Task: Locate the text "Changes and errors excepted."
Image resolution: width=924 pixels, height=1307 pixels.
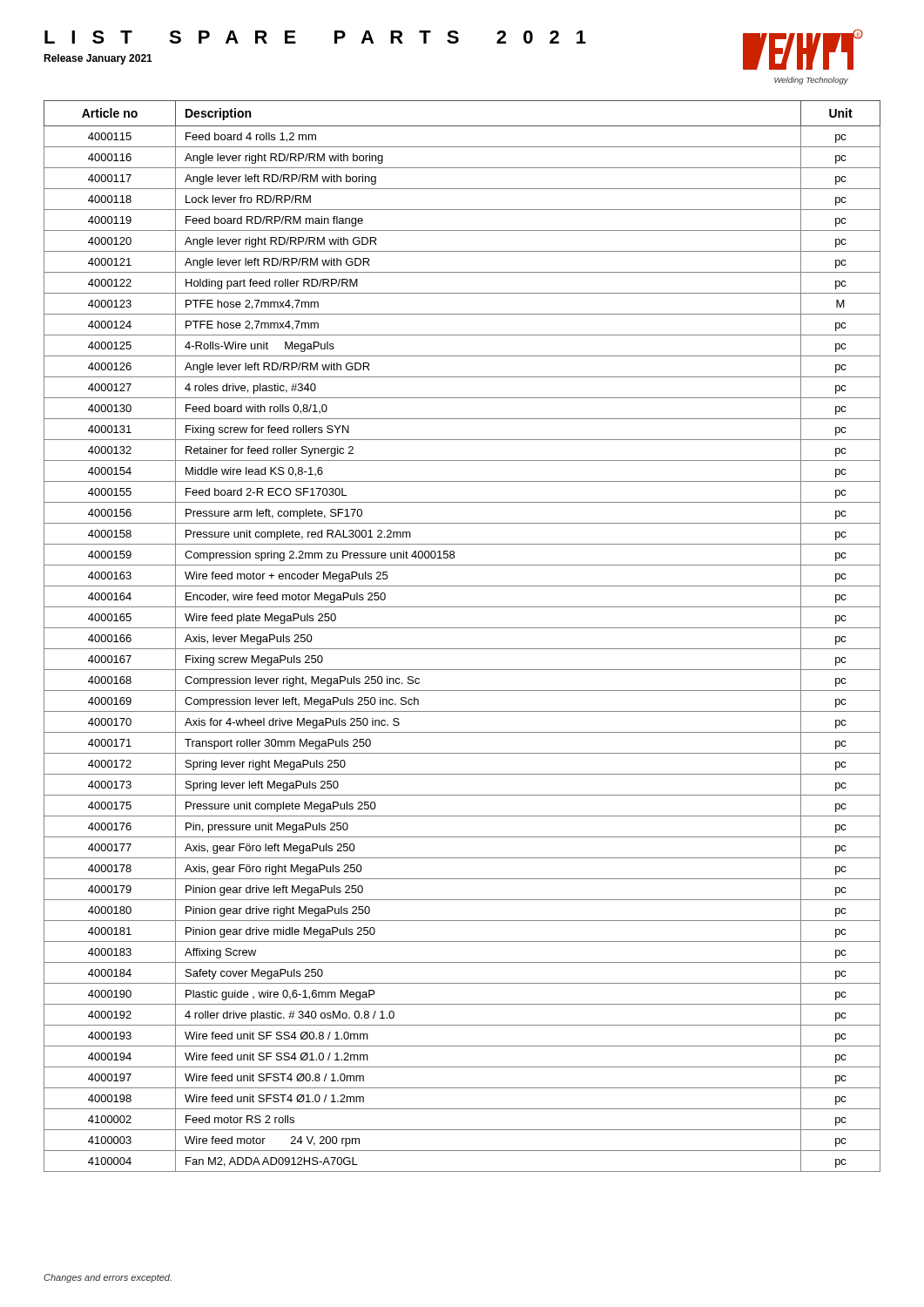Action: (108, 1277)
